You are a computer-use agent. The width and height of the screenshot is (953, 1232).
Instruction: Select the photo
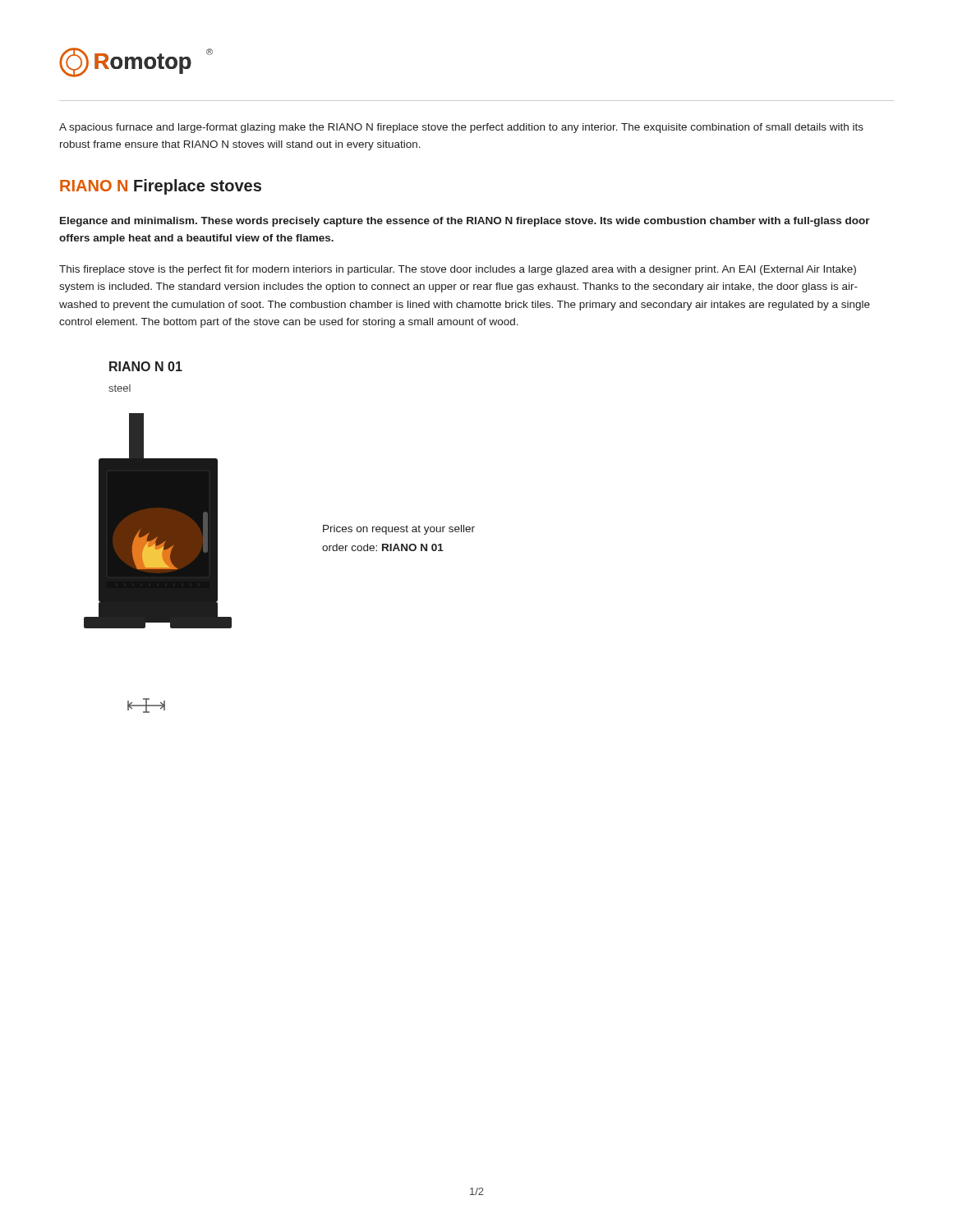pos(166,538)
